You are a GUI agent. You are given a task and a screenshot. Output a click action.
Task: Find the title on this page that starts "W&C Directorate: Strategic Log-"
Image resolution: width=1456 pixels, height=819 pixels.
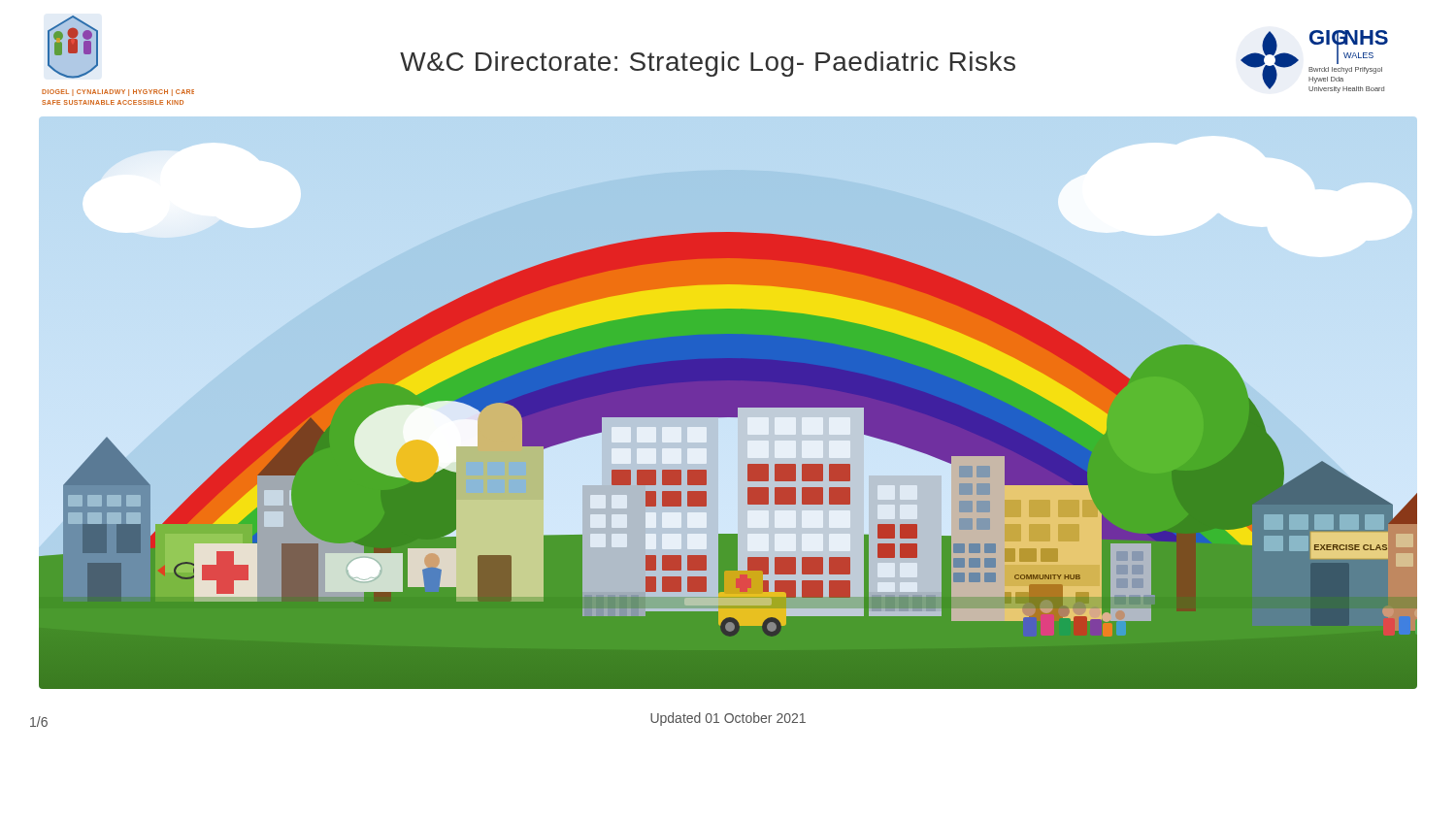[x=709, y=62]
